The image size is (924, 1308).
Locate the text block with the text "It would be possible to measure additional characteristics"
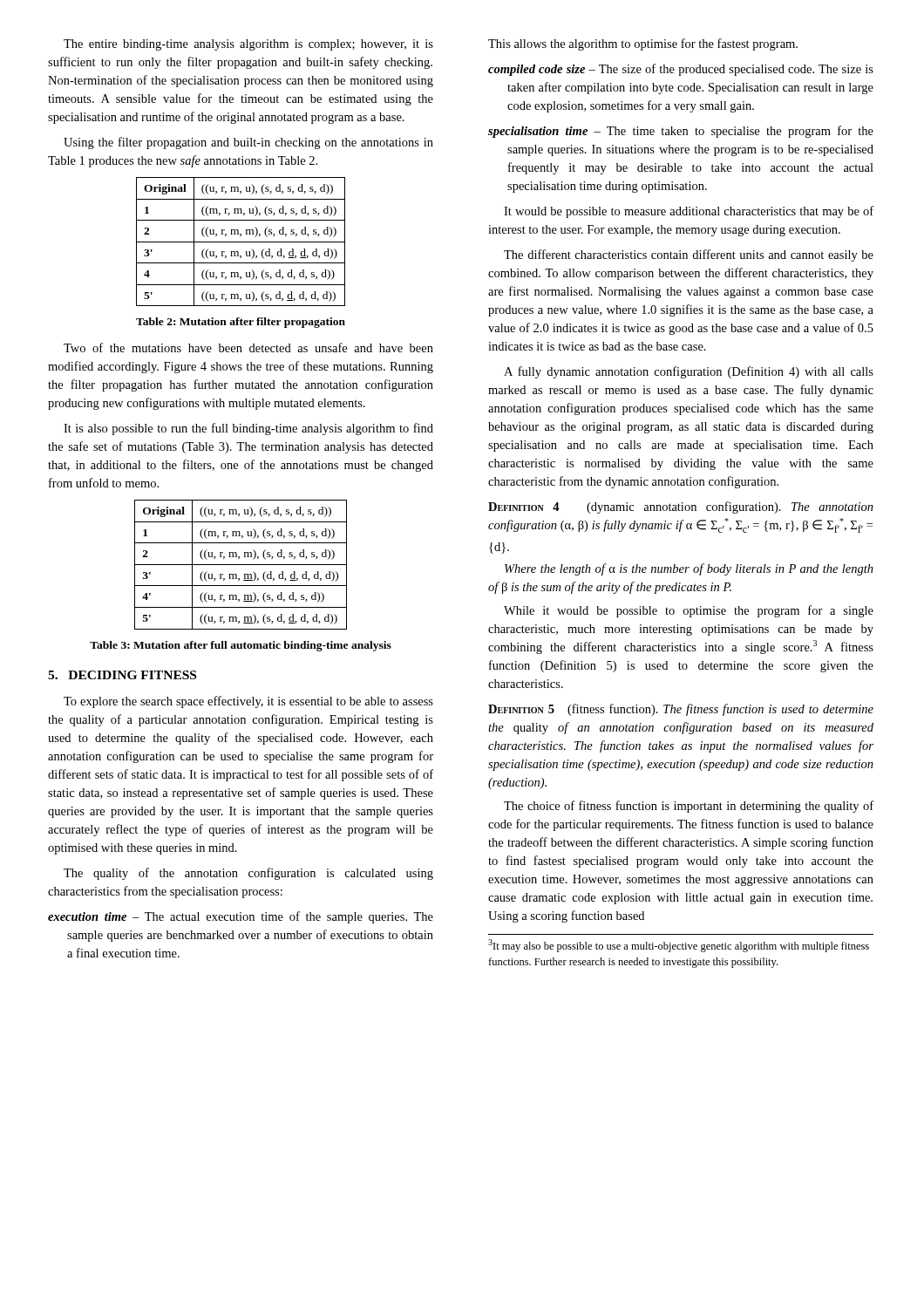pos(681,347)
